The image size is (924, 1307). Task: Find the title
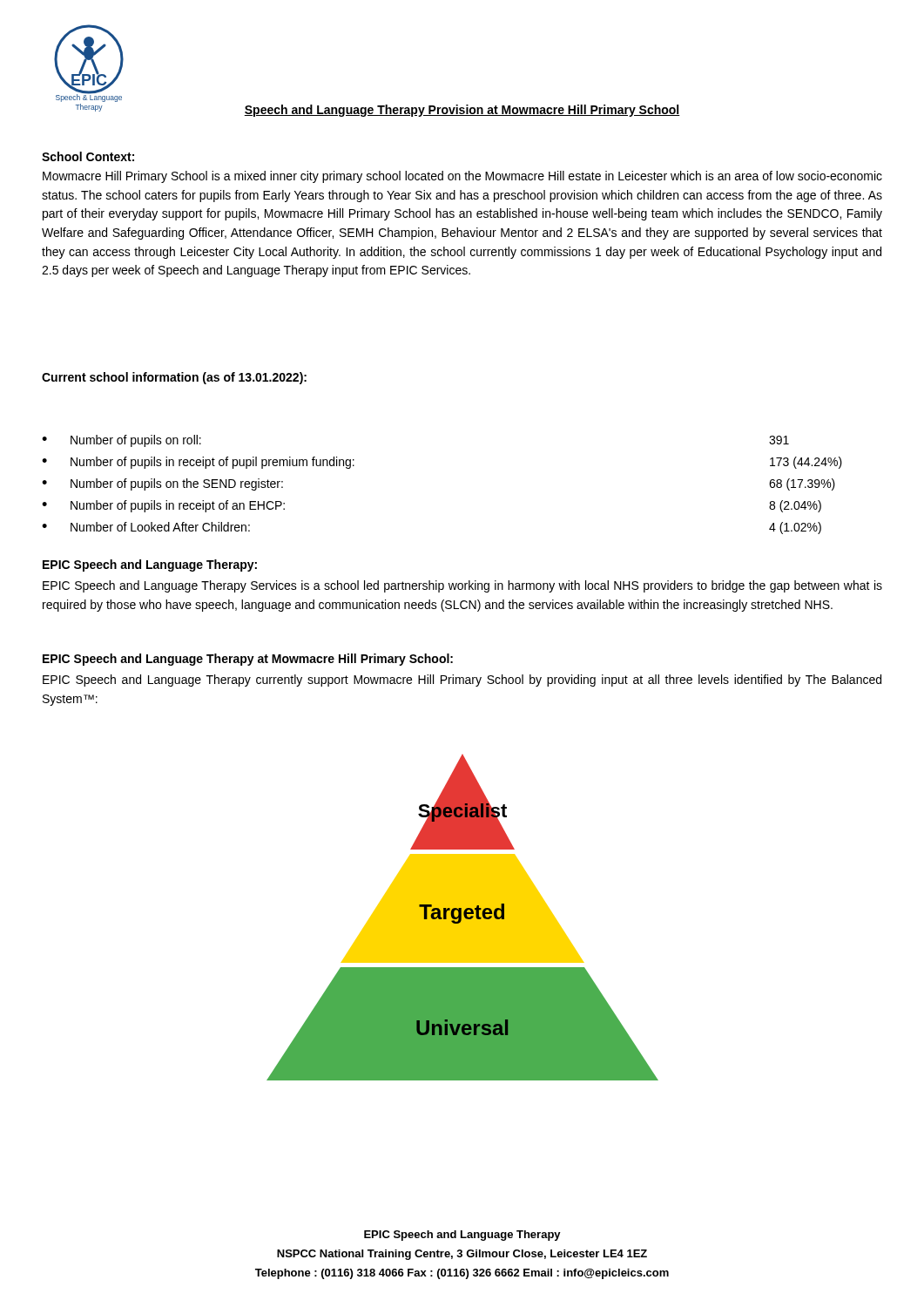click(x=462, y=110)
